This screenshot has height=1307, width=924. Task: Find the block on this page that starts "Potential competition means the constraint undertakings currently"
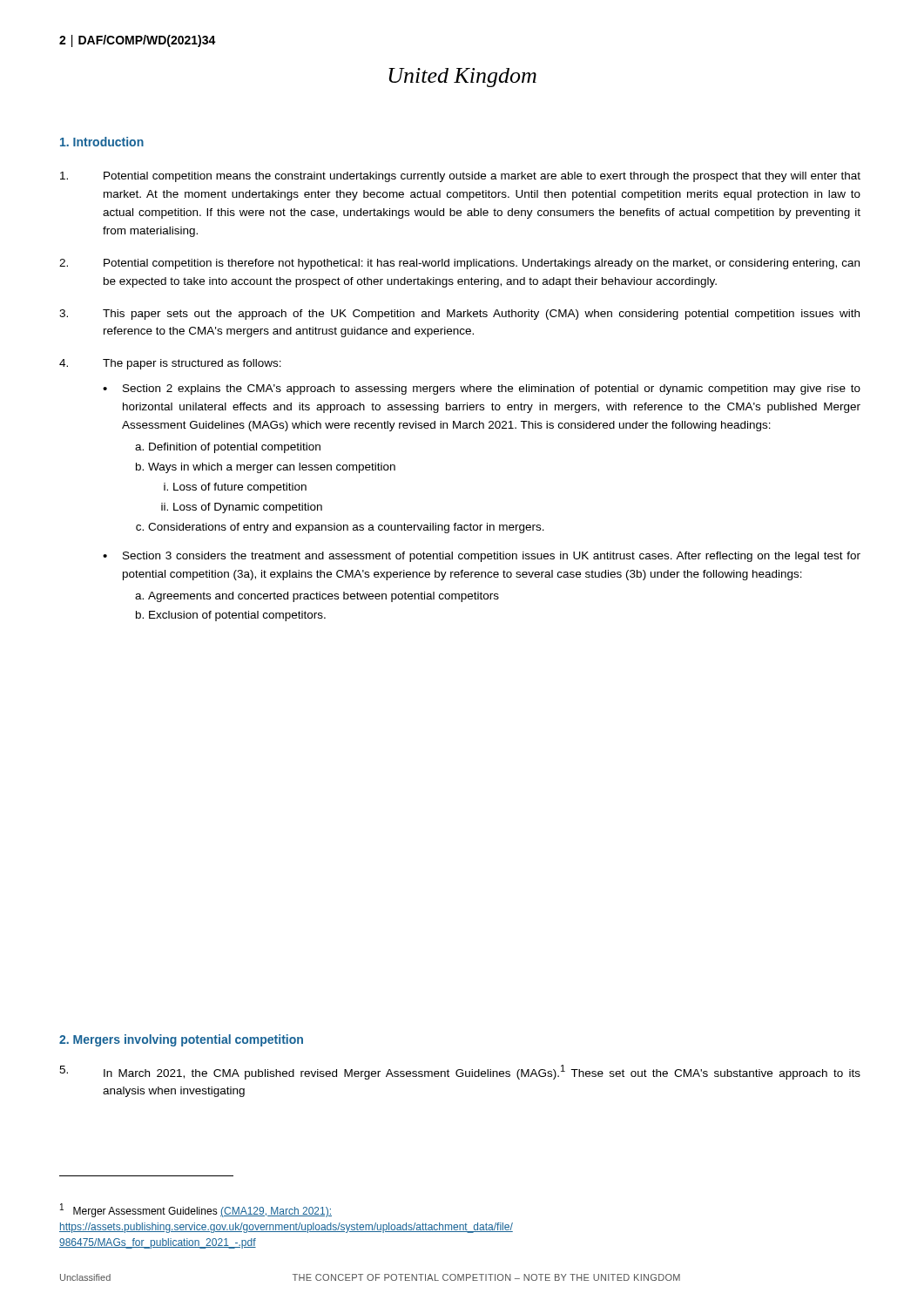(460, 204)
